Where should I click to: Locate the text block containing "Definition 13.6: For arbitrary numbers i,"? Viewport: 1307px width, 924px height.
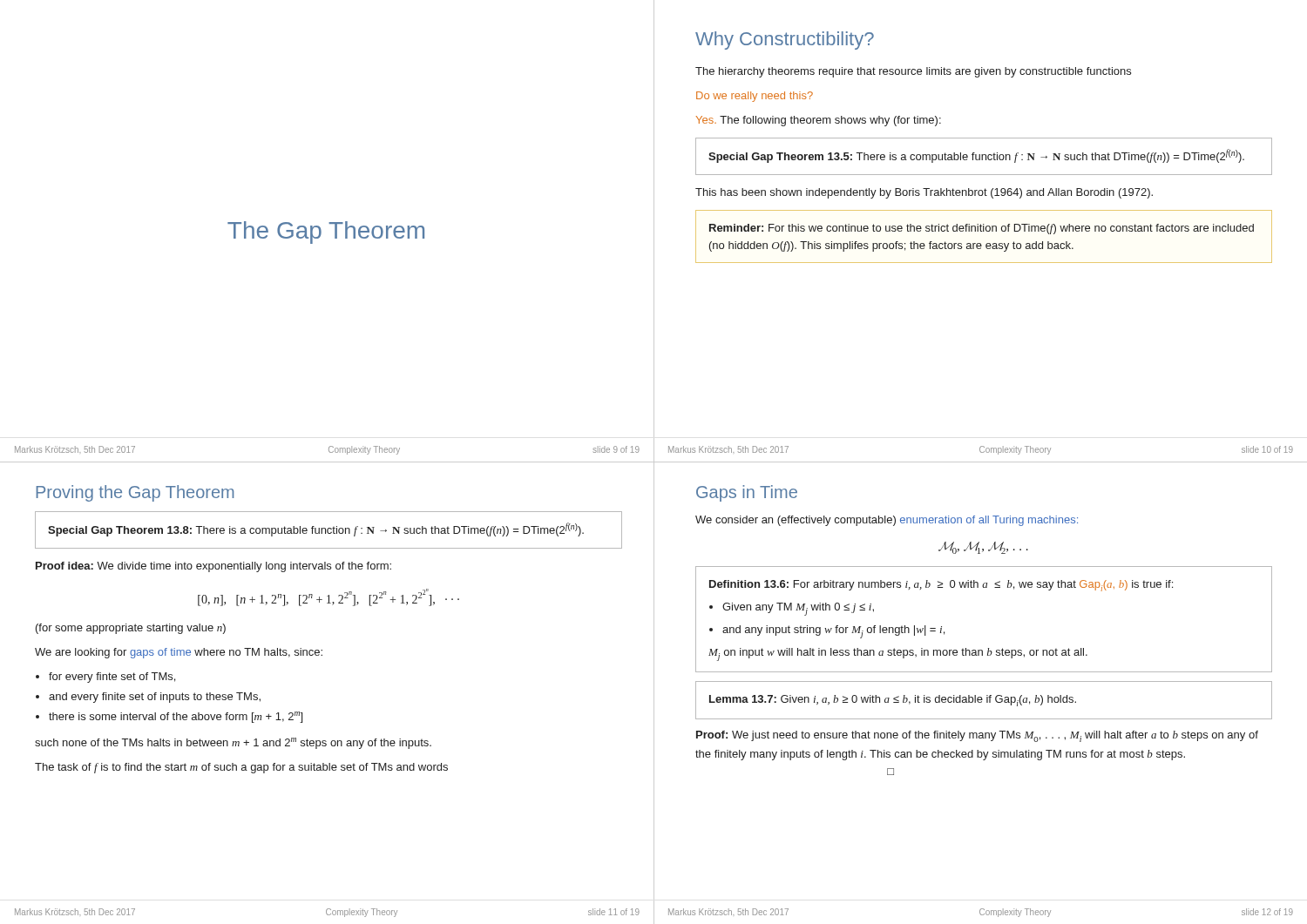pos(941,586)
